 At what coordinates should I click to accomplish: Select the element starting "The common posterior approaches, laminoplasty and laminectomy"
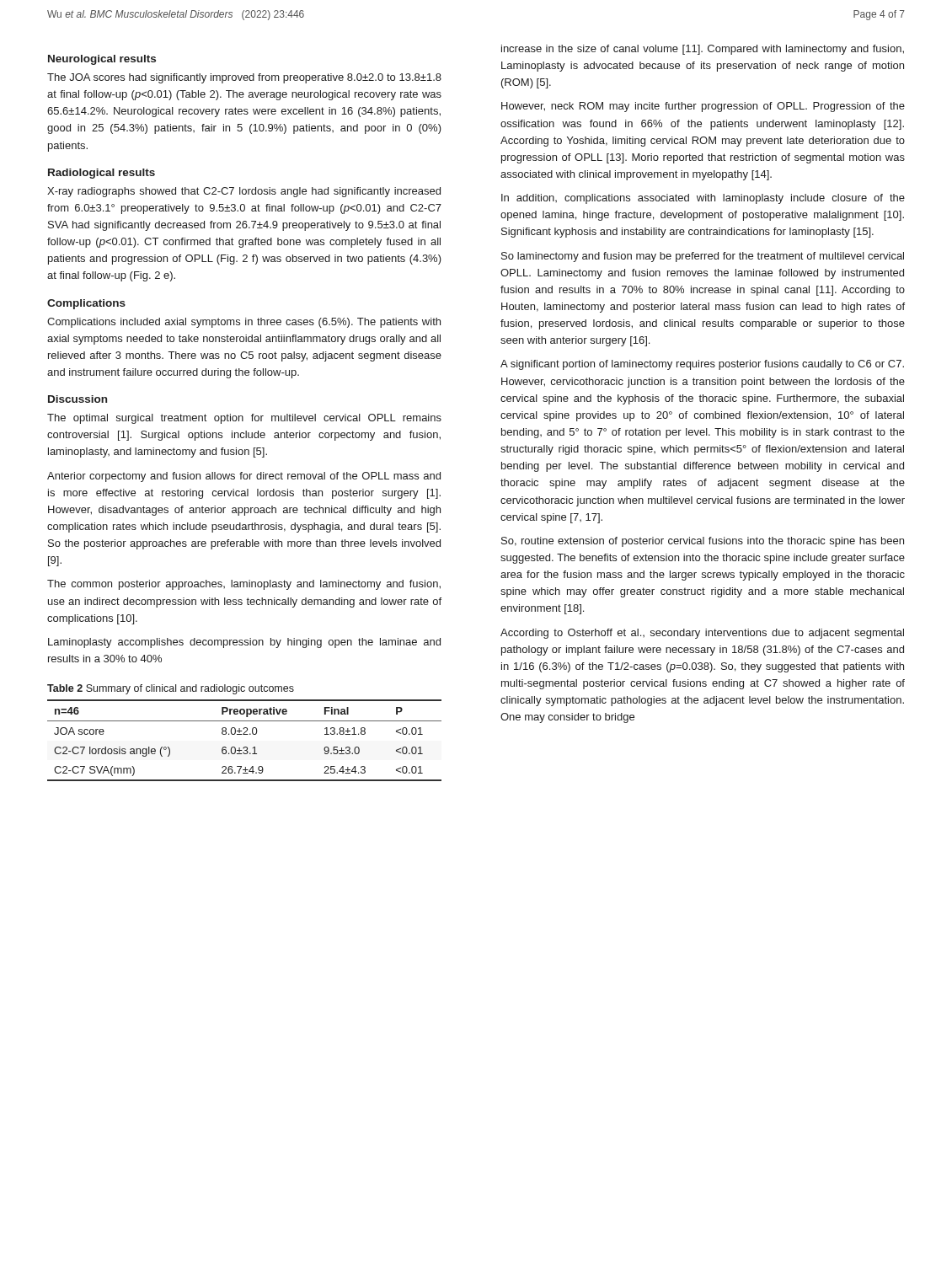[244, 601]
